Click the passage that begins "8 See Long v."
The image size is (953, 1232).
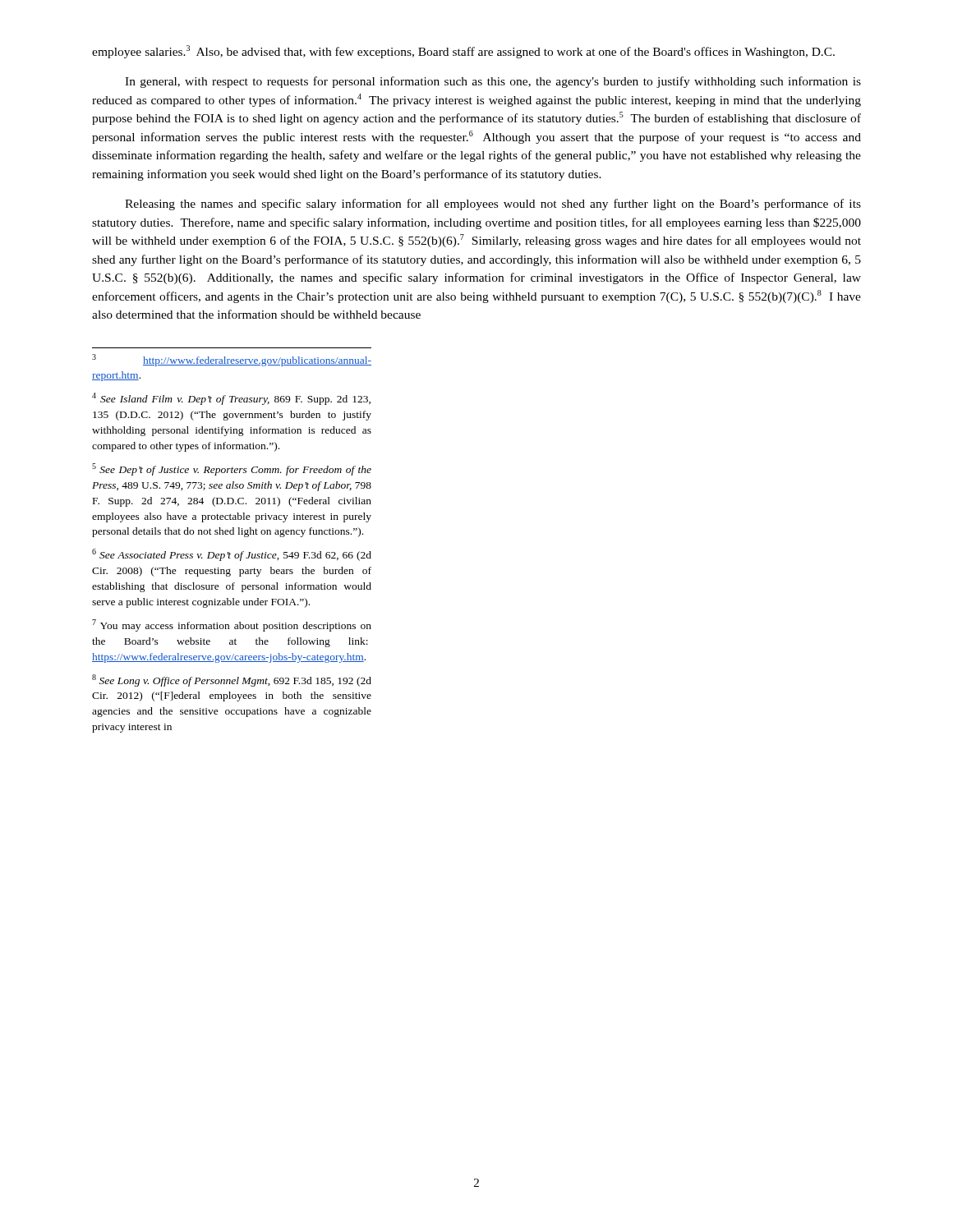click(232, 703)
